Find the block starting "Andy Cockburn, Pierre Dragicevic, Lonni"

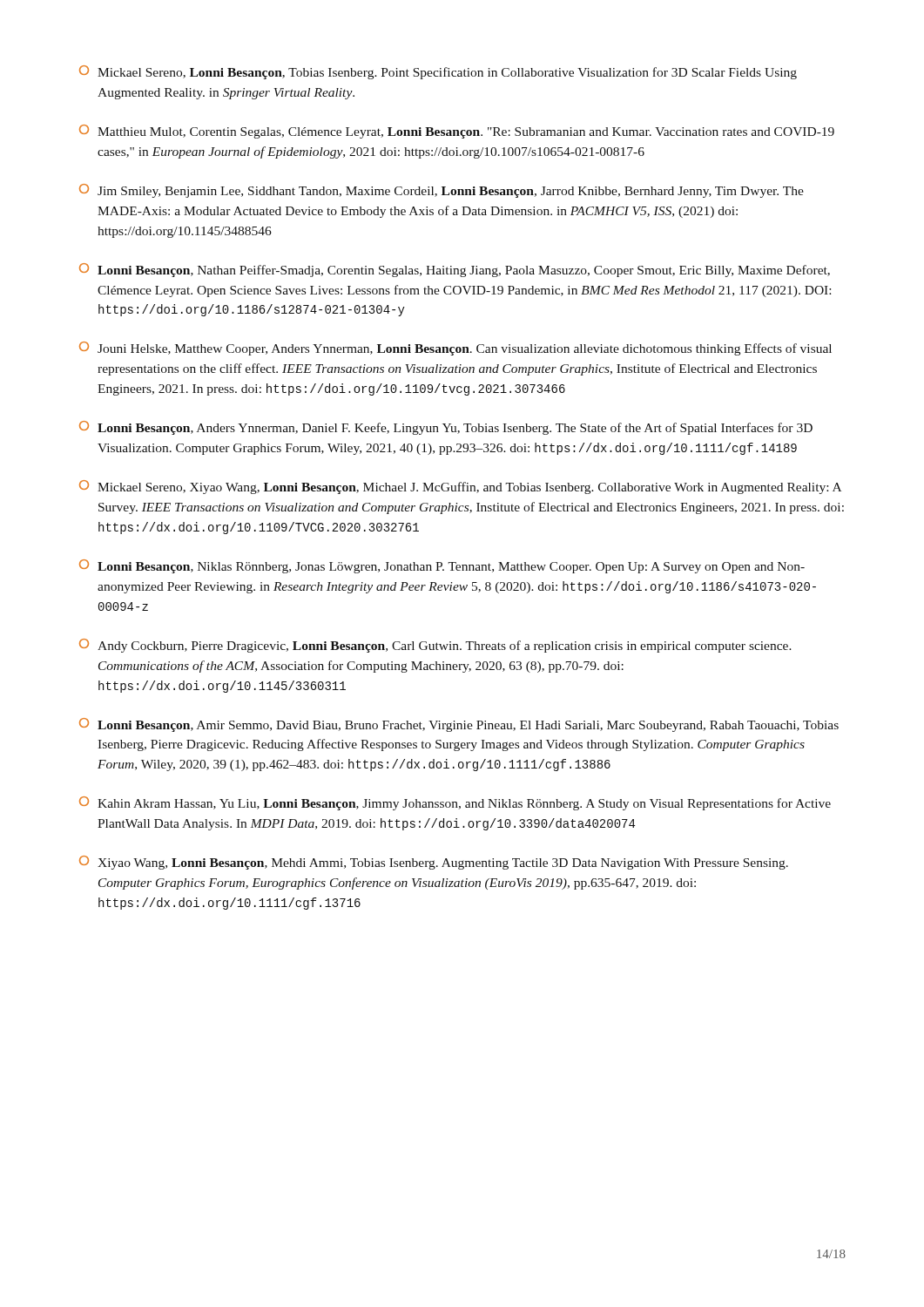coord(462,666)
